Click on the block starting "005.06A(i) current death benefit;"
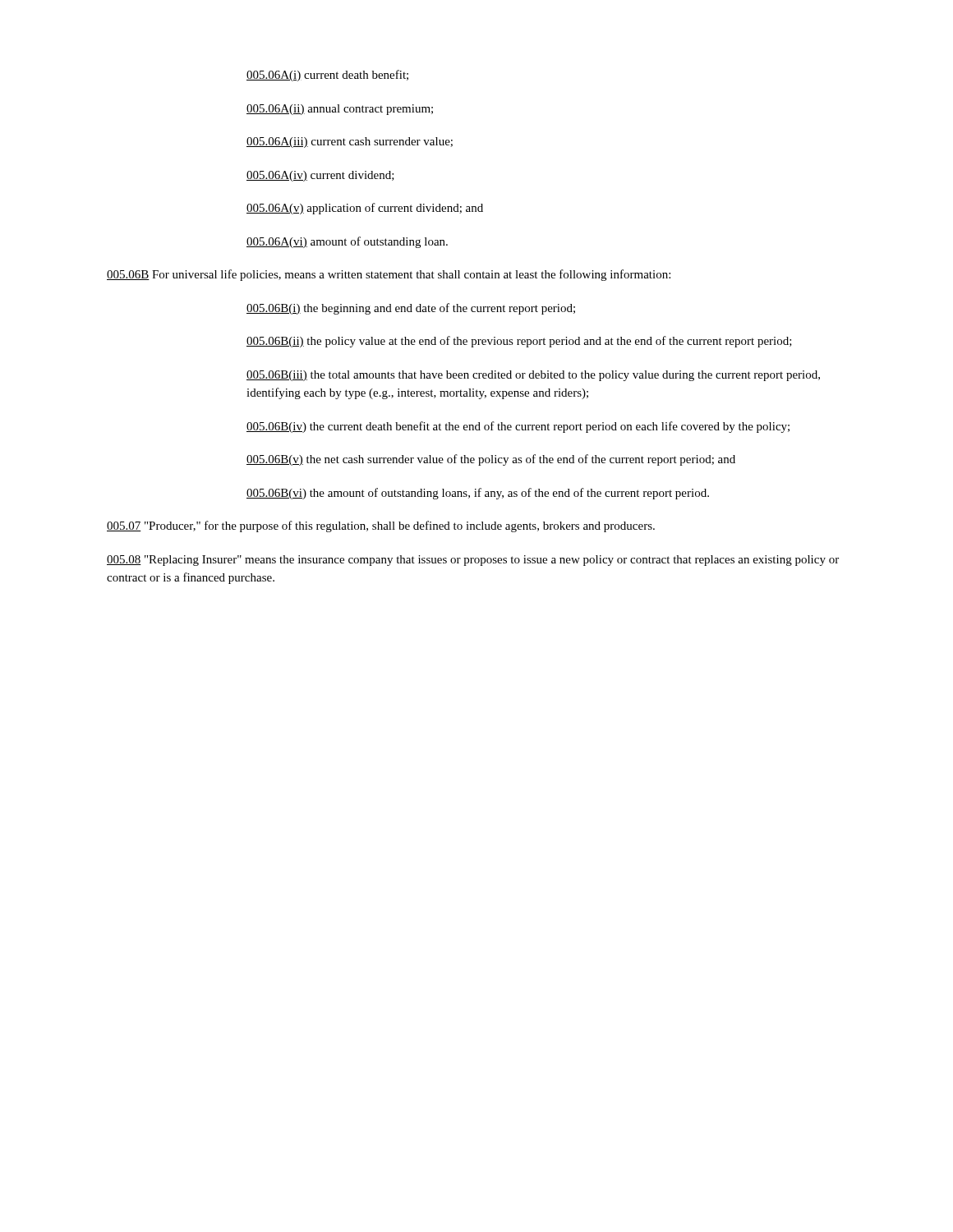The image size is (953, 1232). click(328, 75)
